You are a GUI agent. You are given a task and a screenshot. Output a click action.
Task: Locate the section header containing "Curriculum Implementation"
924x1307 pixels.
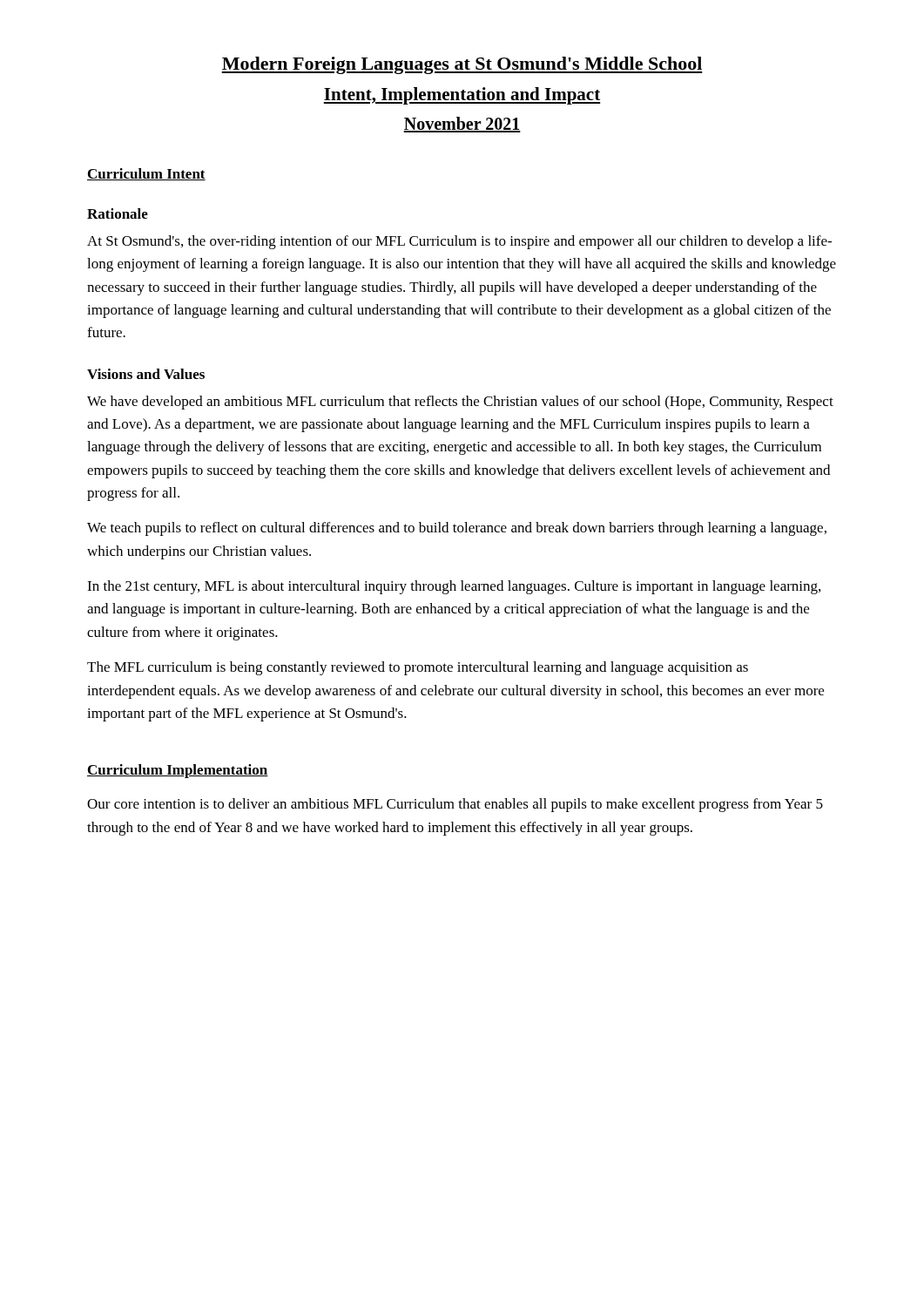(177, 770)
